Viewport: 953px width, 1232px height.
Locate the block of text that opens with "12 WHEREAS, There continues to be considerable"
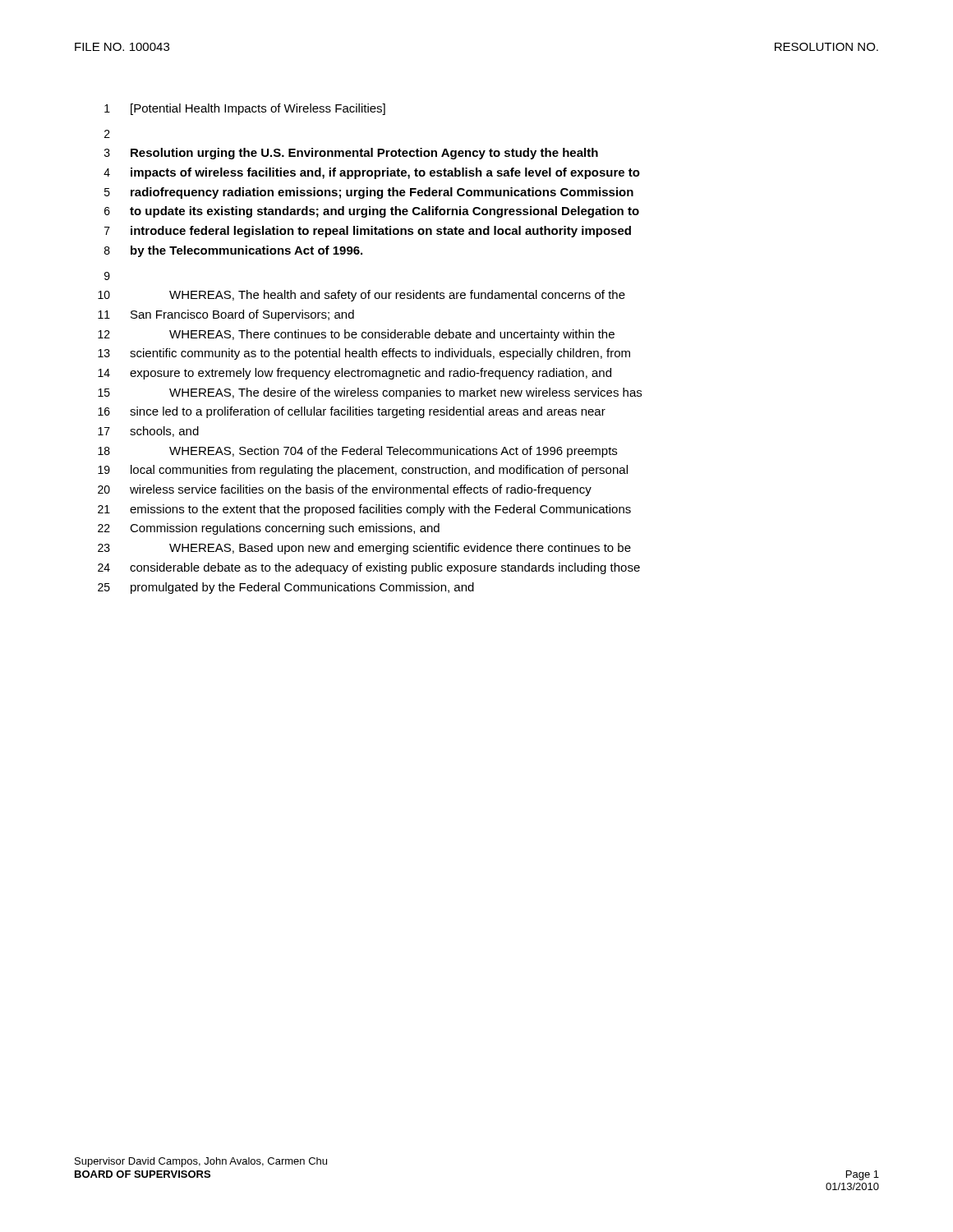coord(476,353)
